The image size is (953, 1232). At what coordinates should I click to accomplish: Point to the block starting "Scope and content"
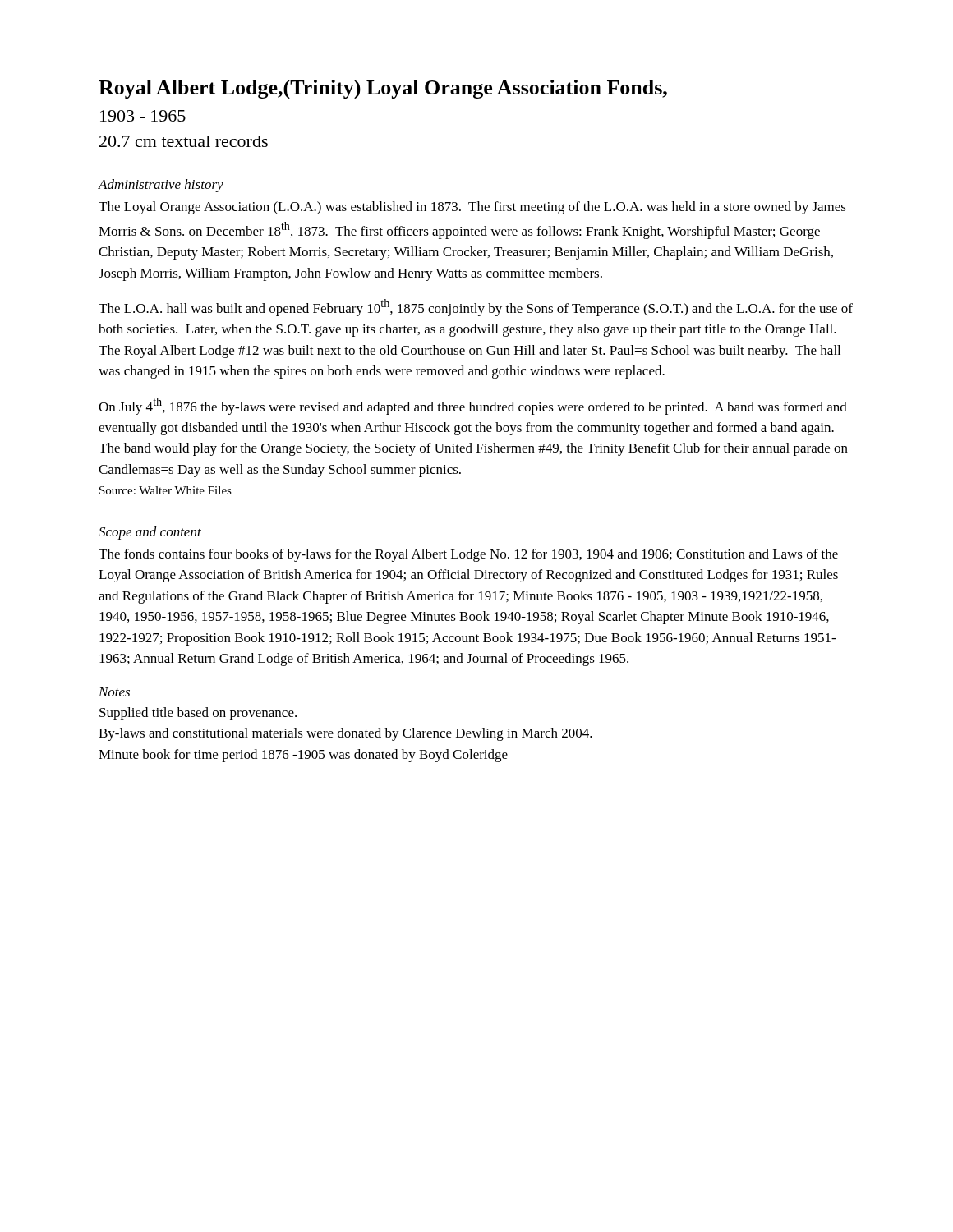(x=150, y=532)
